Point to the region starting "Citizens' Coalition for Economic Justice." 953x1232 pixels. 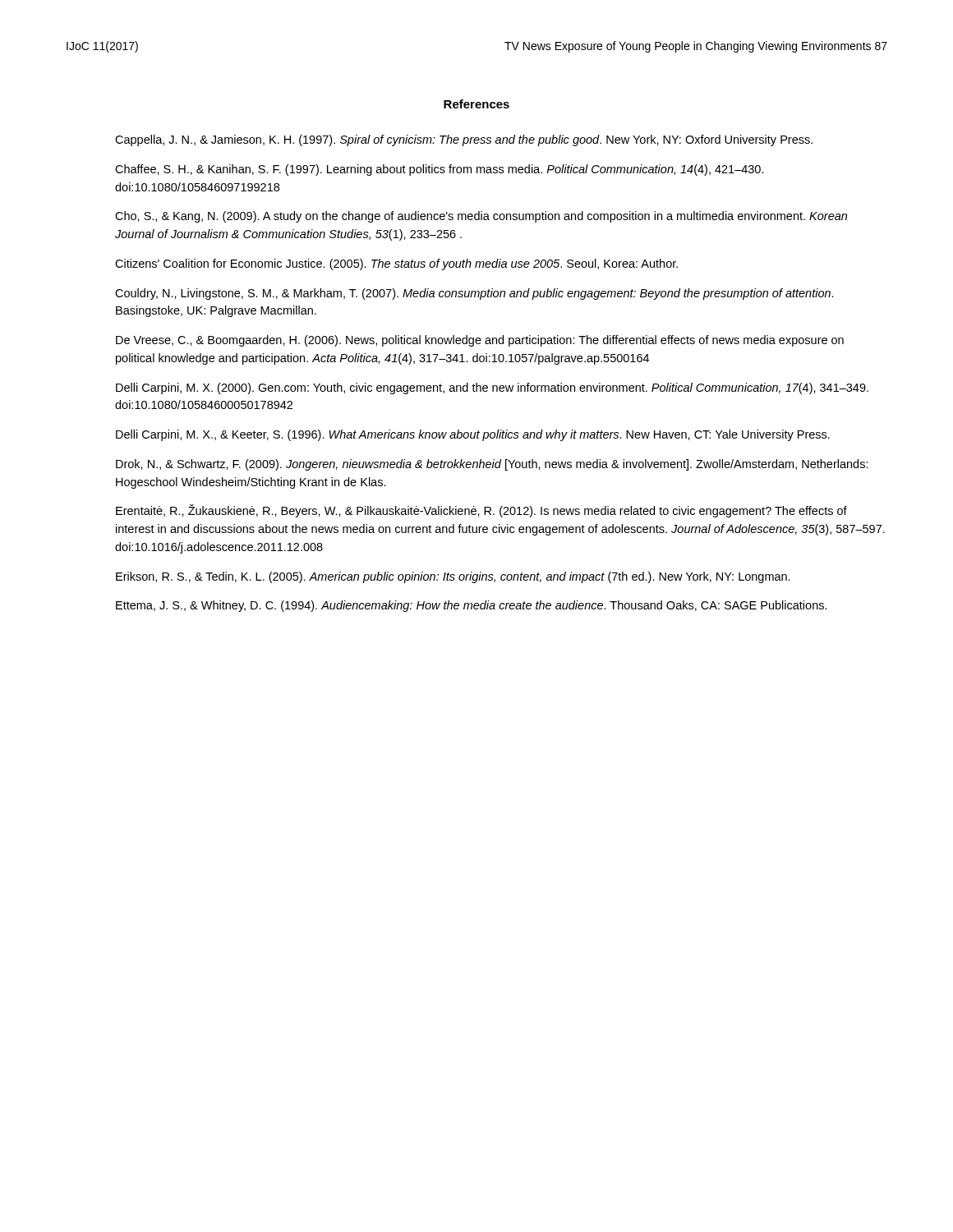pyautogui.click(x=476, y=264)
